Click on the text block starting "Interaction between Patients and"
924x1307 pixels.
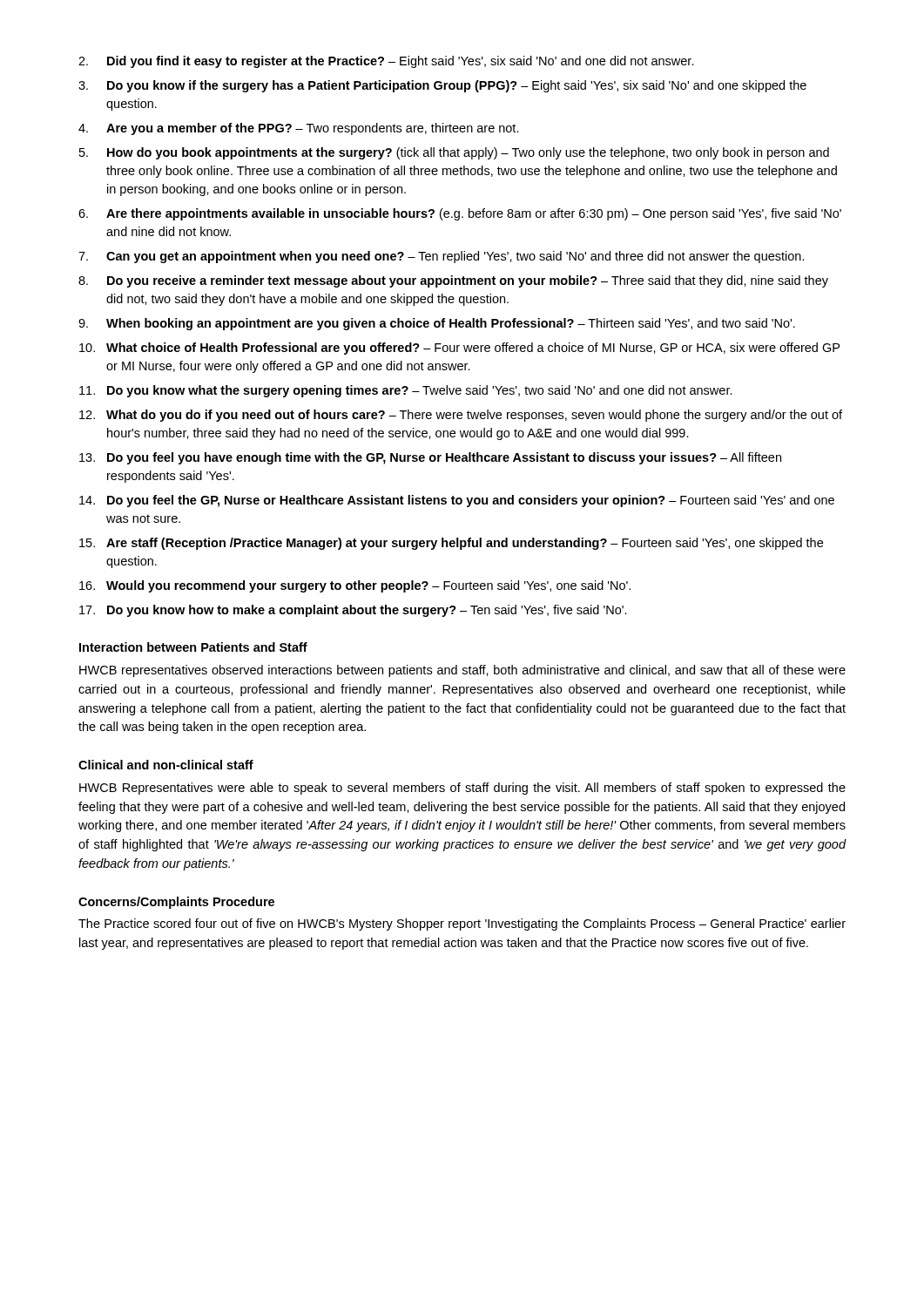click(193, 648)
